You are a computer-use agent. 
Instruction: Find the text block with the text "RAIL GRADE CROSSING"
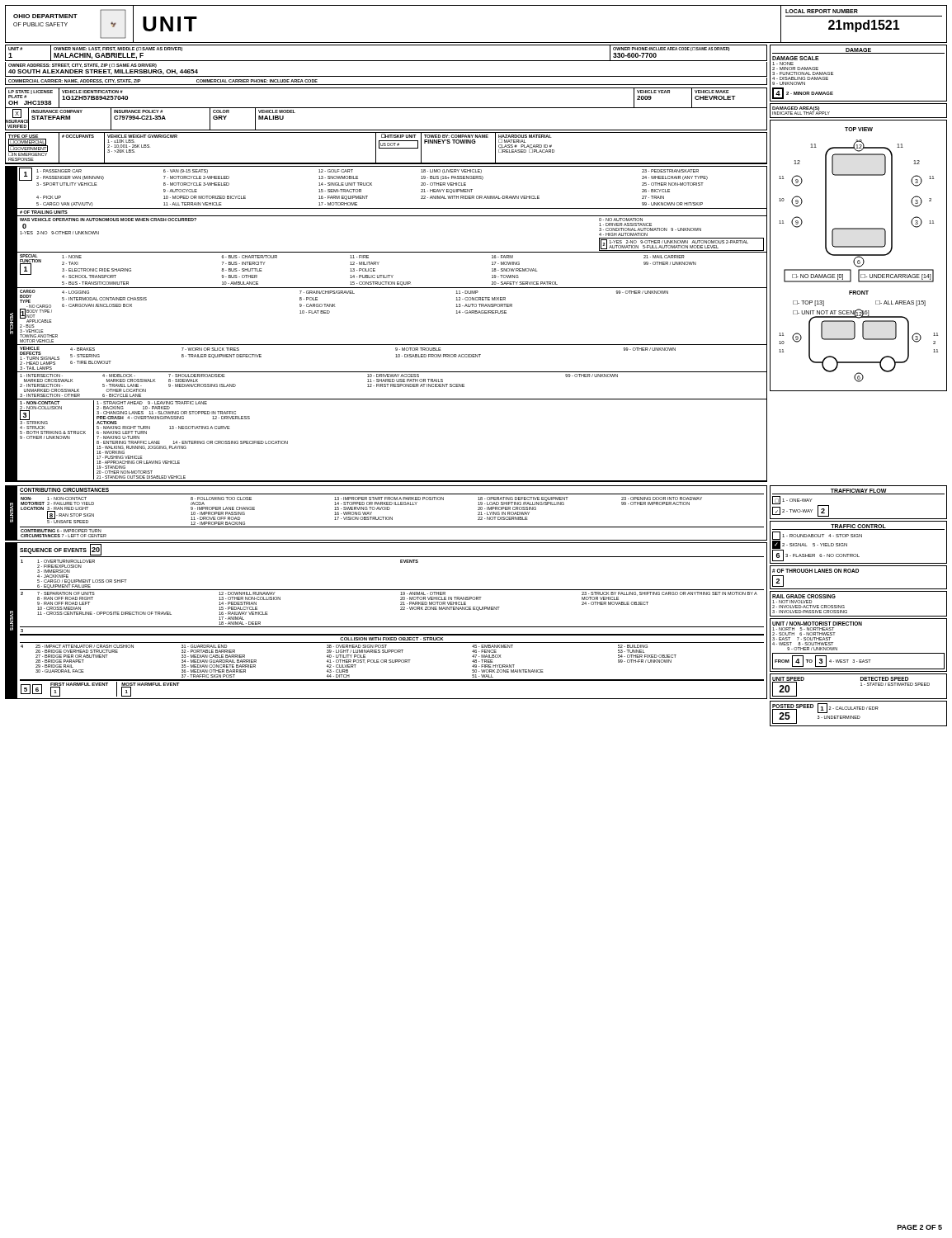(x=858, y=604)
